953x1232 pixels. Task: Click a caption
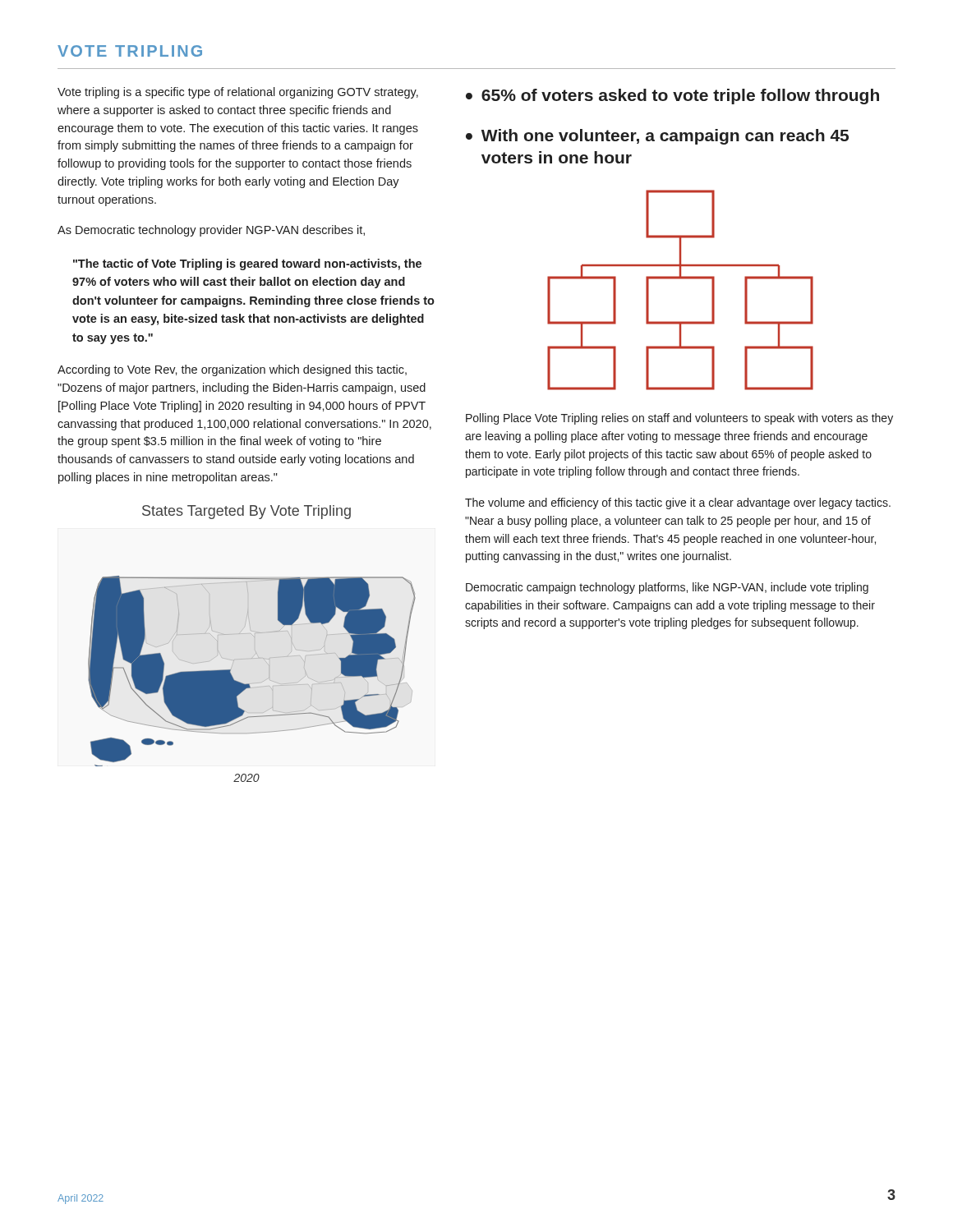(246, 778)
